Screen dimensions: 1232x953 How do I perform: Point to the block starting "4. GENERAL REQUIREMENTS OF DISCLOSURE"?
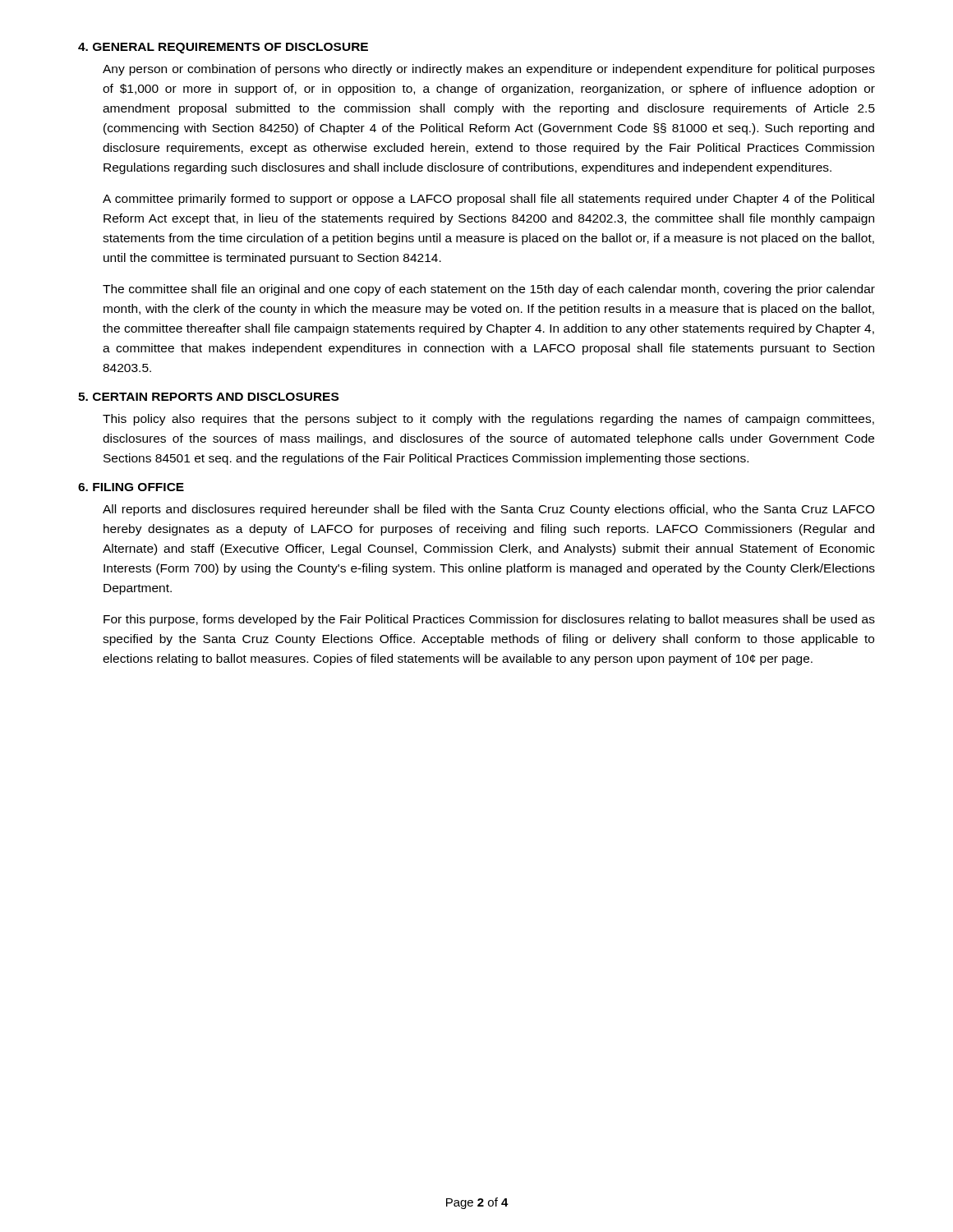[223, 46]
